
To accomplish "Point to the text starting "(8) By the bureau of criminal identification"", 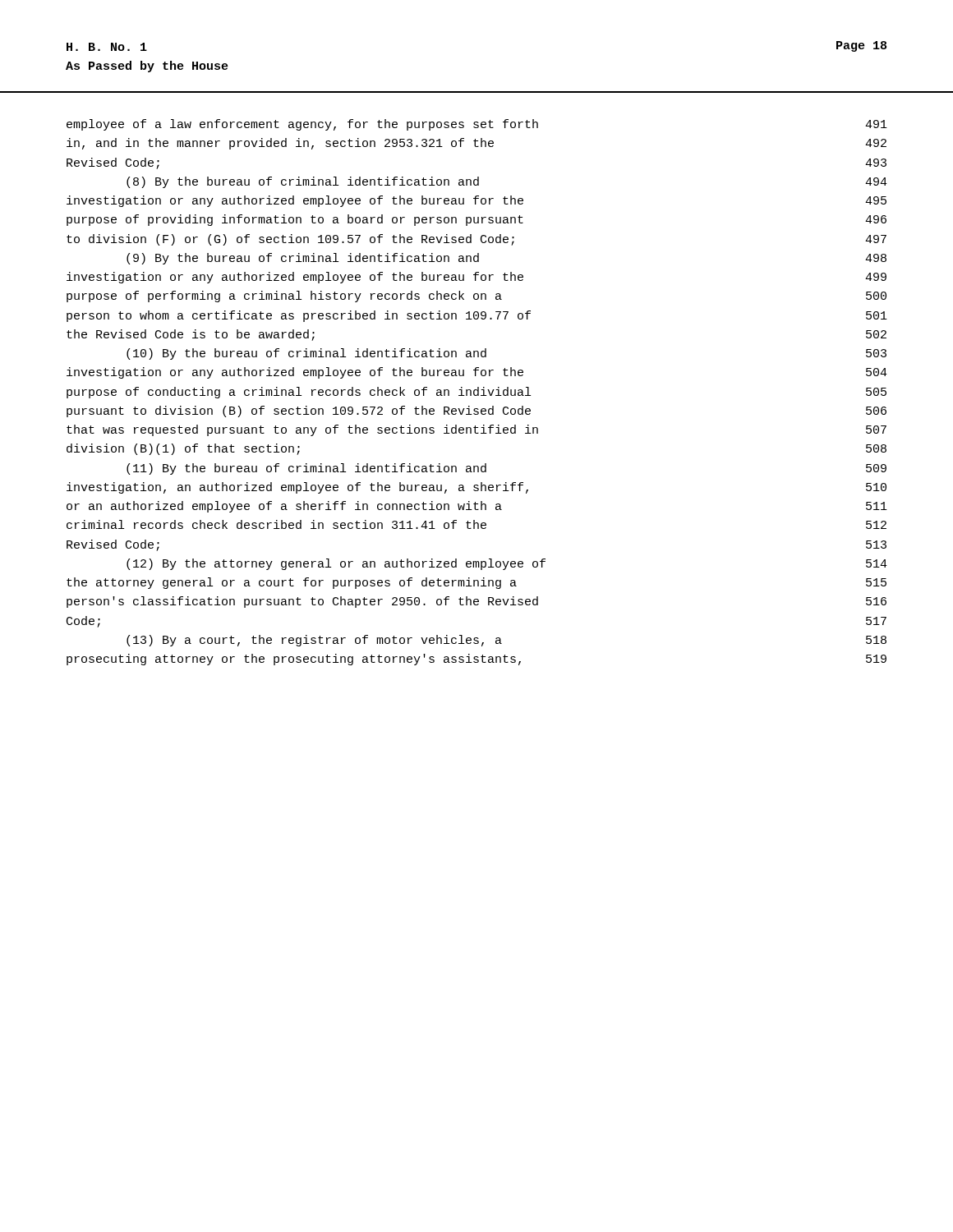I will click(x=476, y=211).
